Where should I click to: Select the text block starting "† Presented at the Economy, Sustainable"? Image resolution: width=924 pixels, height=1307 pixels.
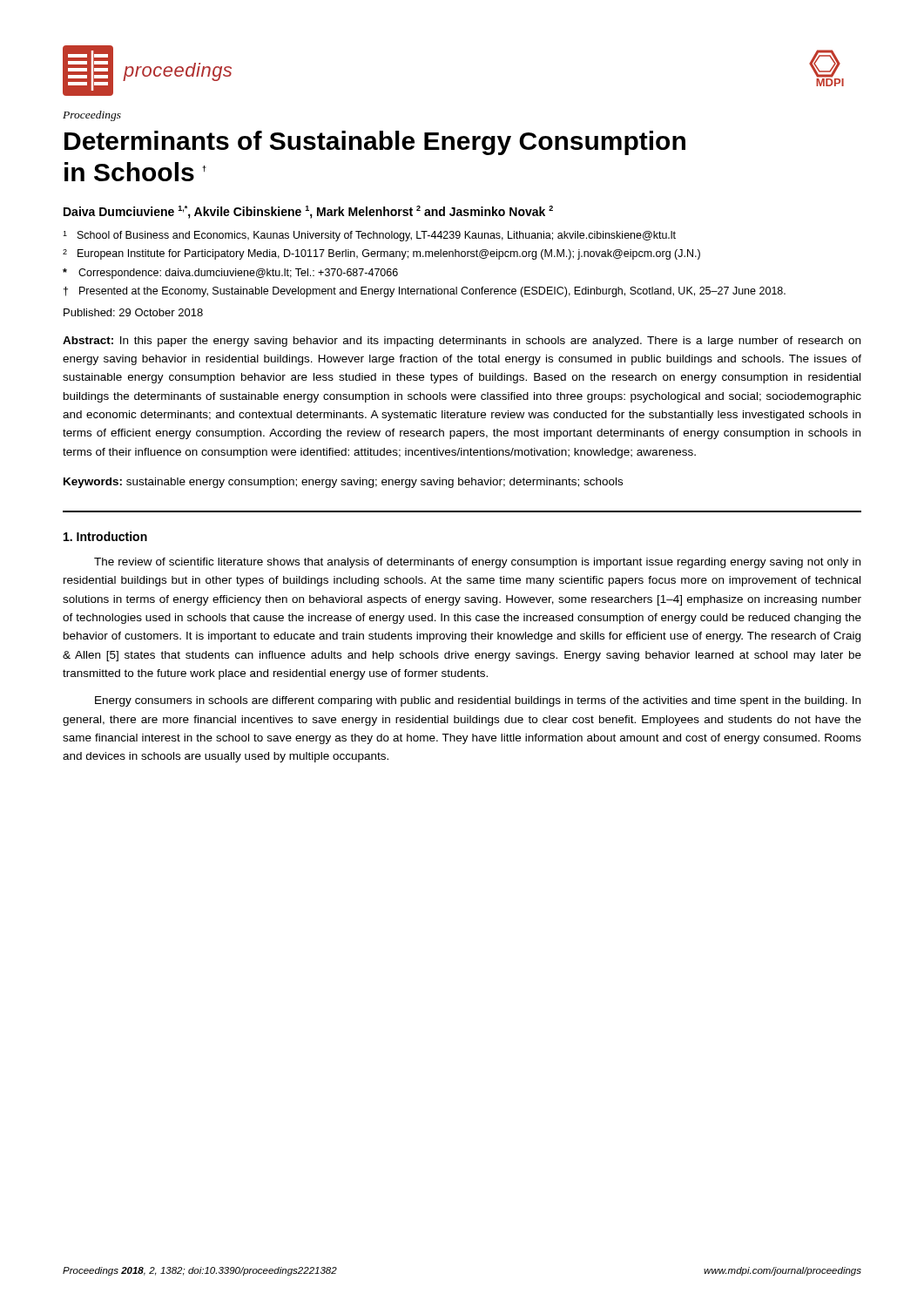[x=462, y=292]
